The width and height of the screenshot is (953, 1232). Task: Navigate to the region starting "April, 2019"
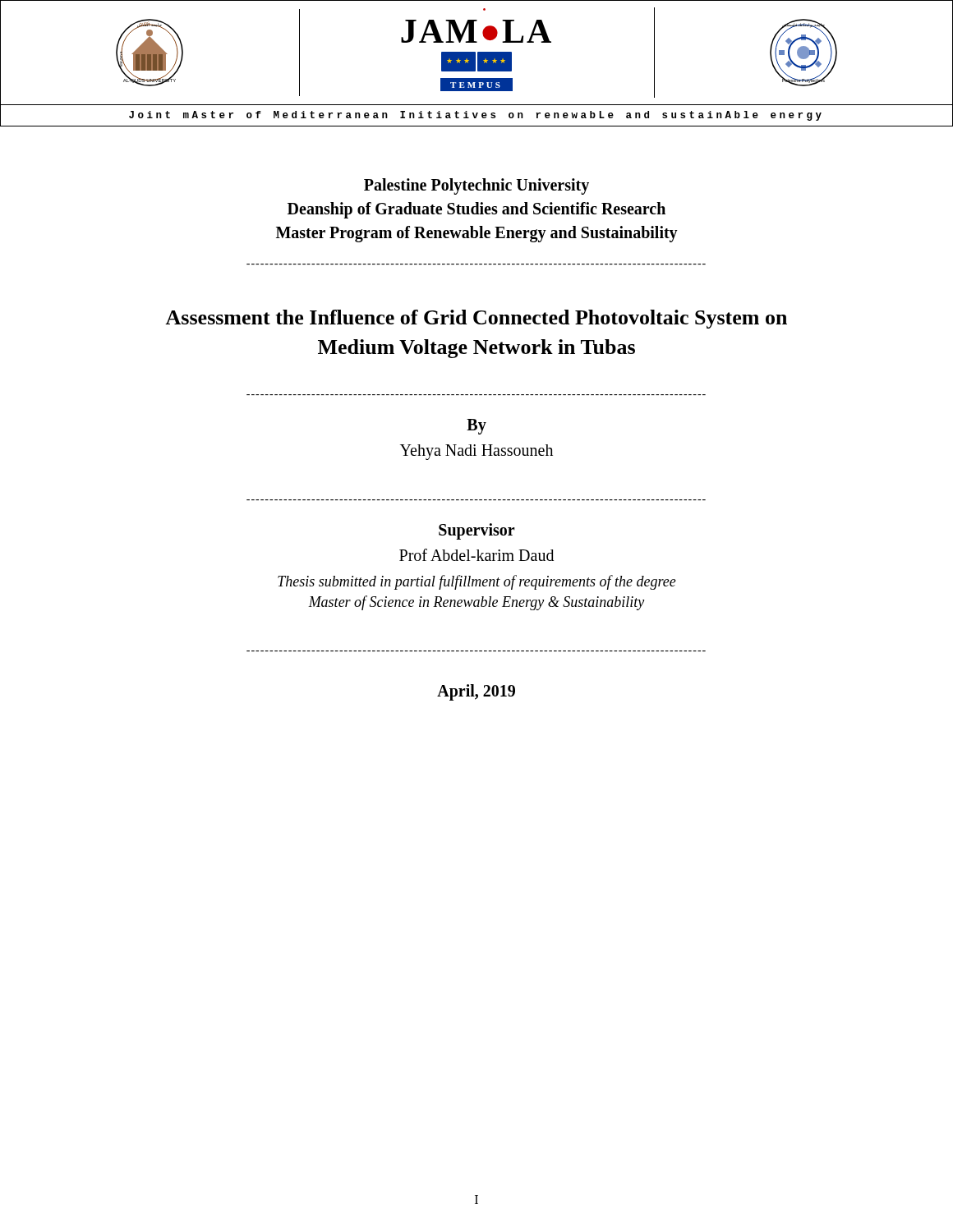[476, 691]
